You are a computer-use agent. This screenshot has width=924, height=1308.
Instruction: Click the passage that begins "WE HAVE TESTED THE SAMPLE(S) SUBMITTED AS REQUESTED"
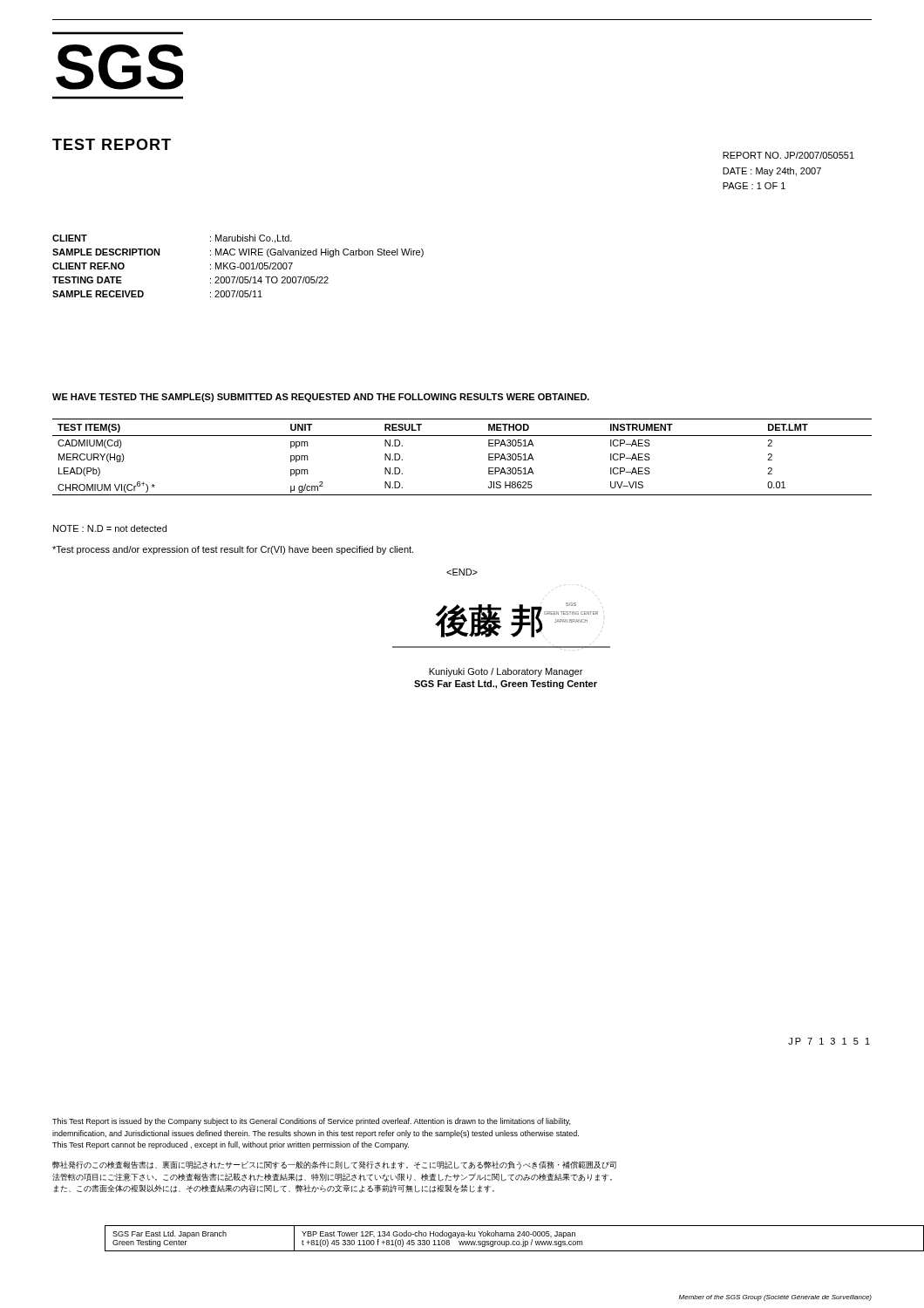321,397
